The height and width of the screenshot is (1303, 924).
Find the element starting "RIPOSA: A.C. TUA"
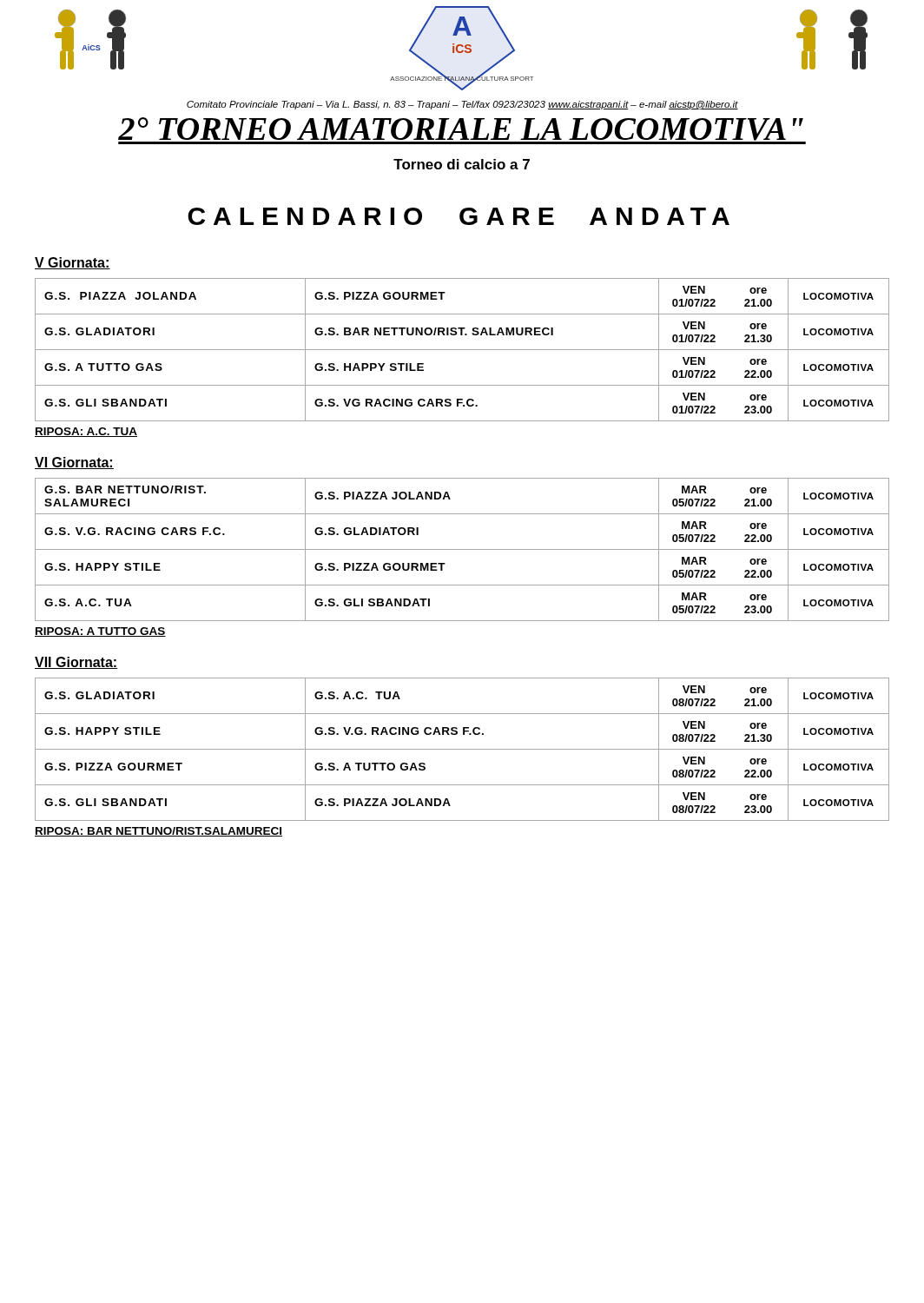click(86, 431)
